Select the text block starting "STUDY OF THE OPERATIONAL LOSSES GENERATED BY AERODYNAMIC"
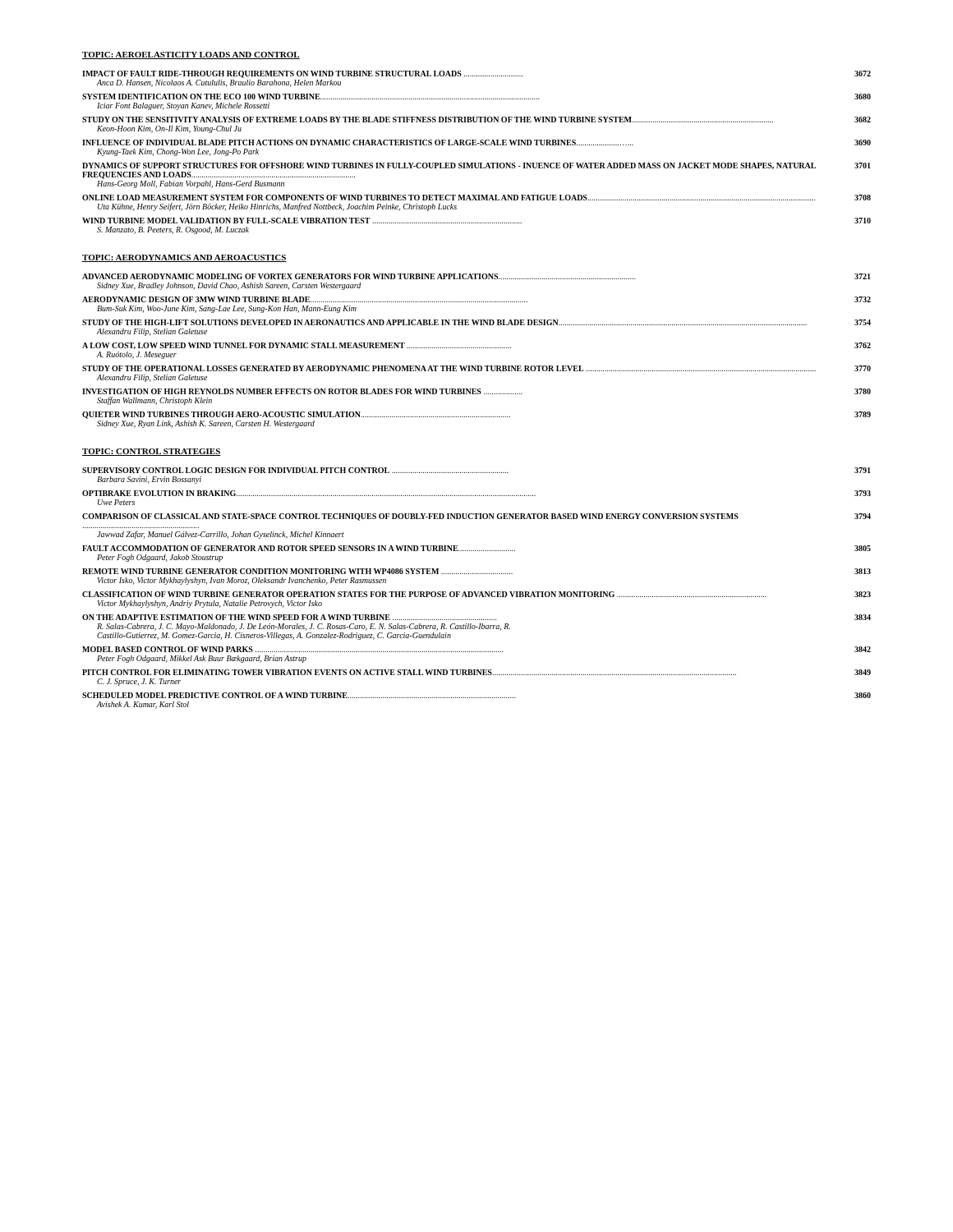The width and height of the screenshot is (953, 1232). tap(476, 373)
